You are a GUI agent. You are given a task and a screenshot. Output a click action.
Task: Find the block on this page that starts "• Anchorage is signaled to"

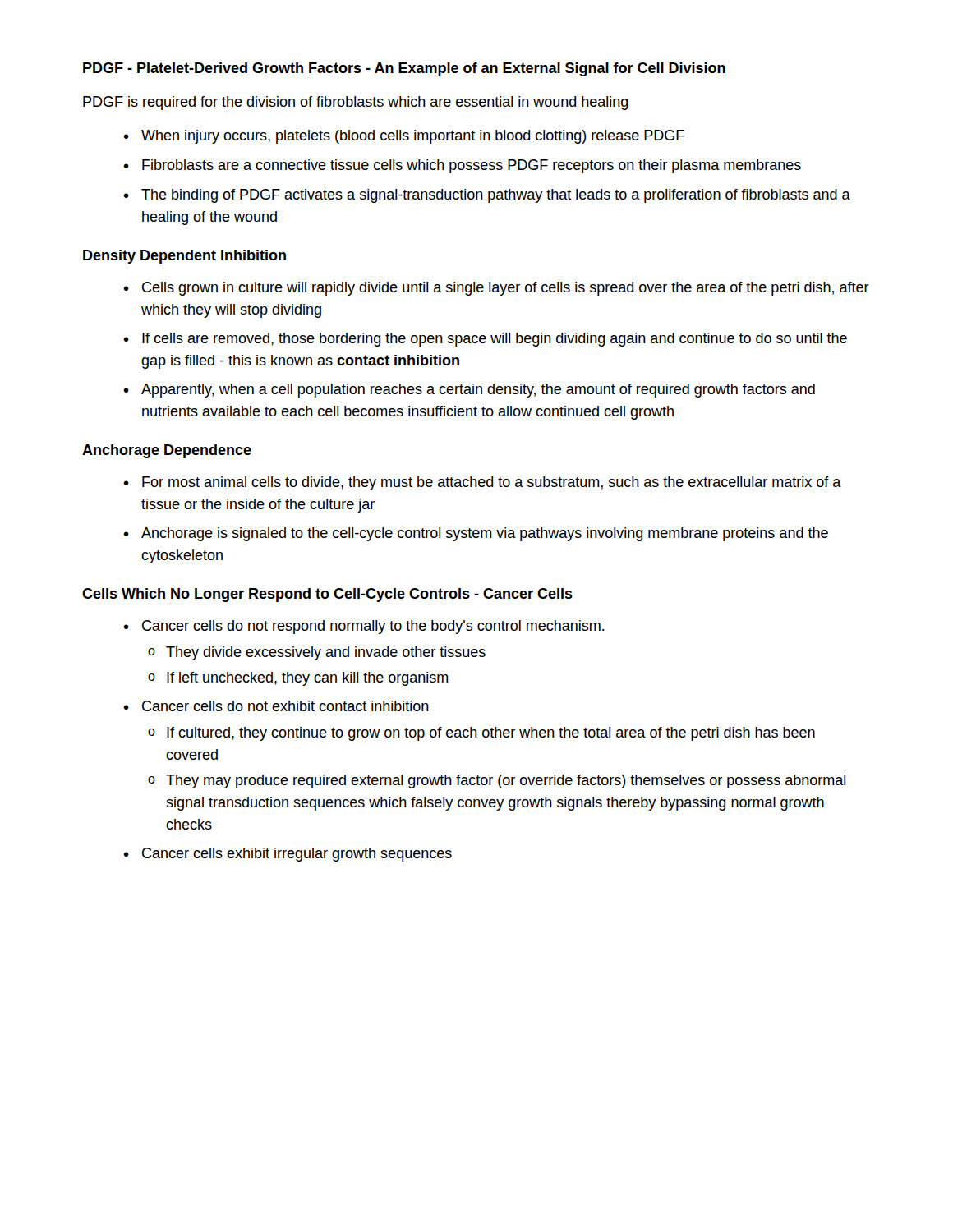click(497, 545)
